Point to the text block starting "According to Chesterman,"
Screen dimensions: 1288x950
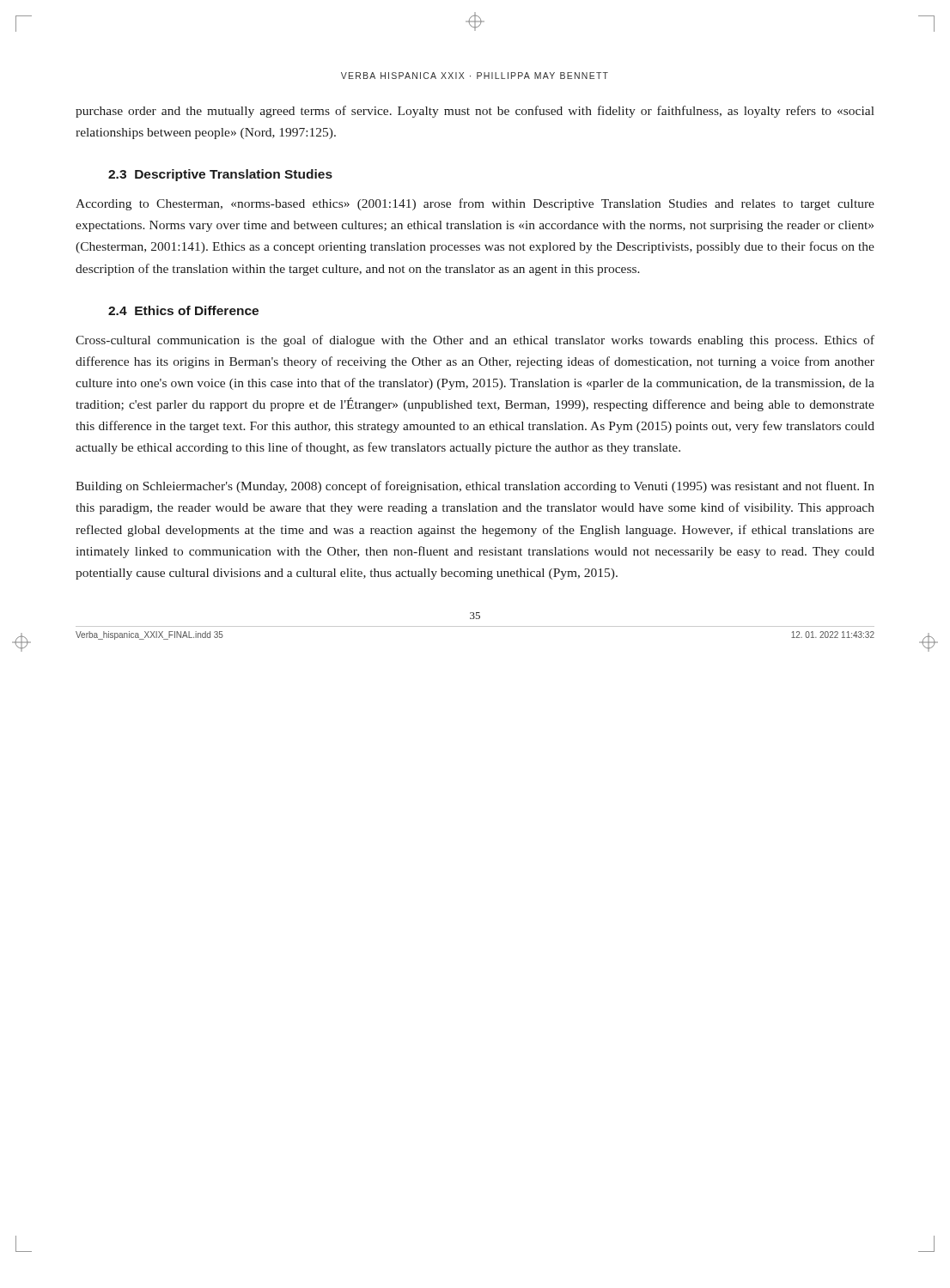pyautogui.click(x=475, y=236)
